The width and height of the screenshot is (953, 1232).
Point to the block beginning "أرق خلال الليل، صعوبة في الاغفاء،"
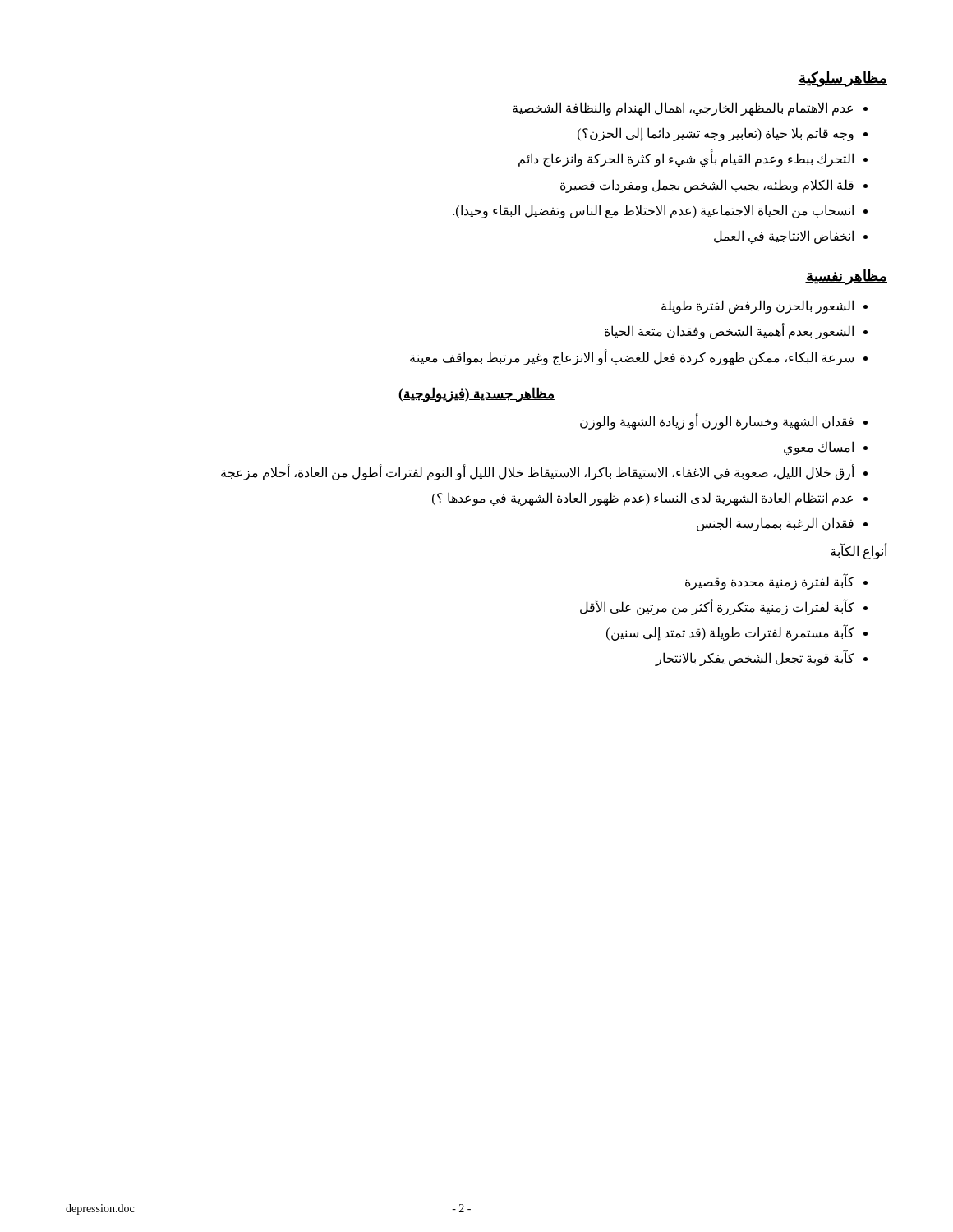(460, 473)
